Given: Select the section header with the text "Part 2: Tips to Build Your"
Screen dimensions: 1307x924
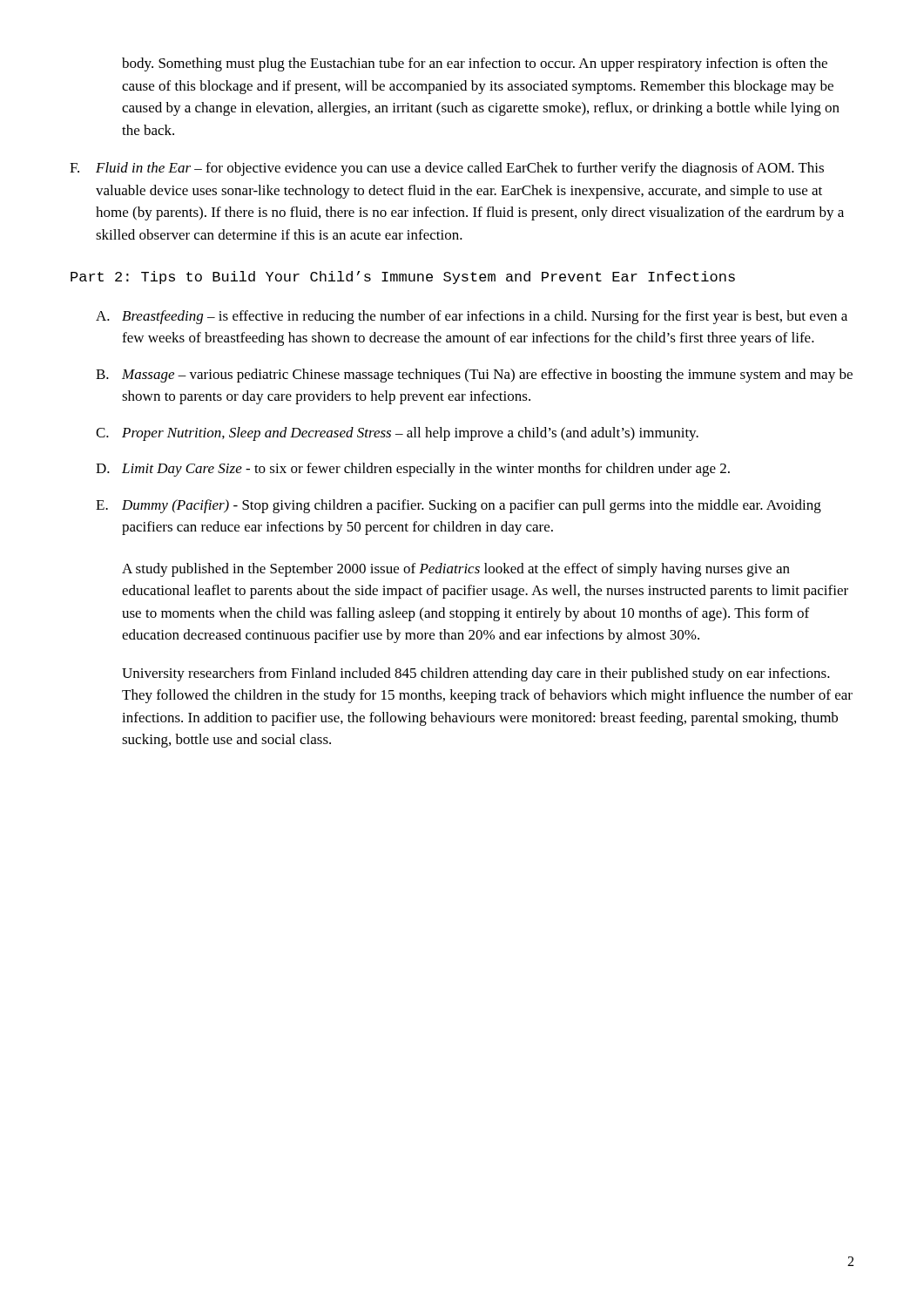Looking at the screenshot, I should tap(403, 278).
